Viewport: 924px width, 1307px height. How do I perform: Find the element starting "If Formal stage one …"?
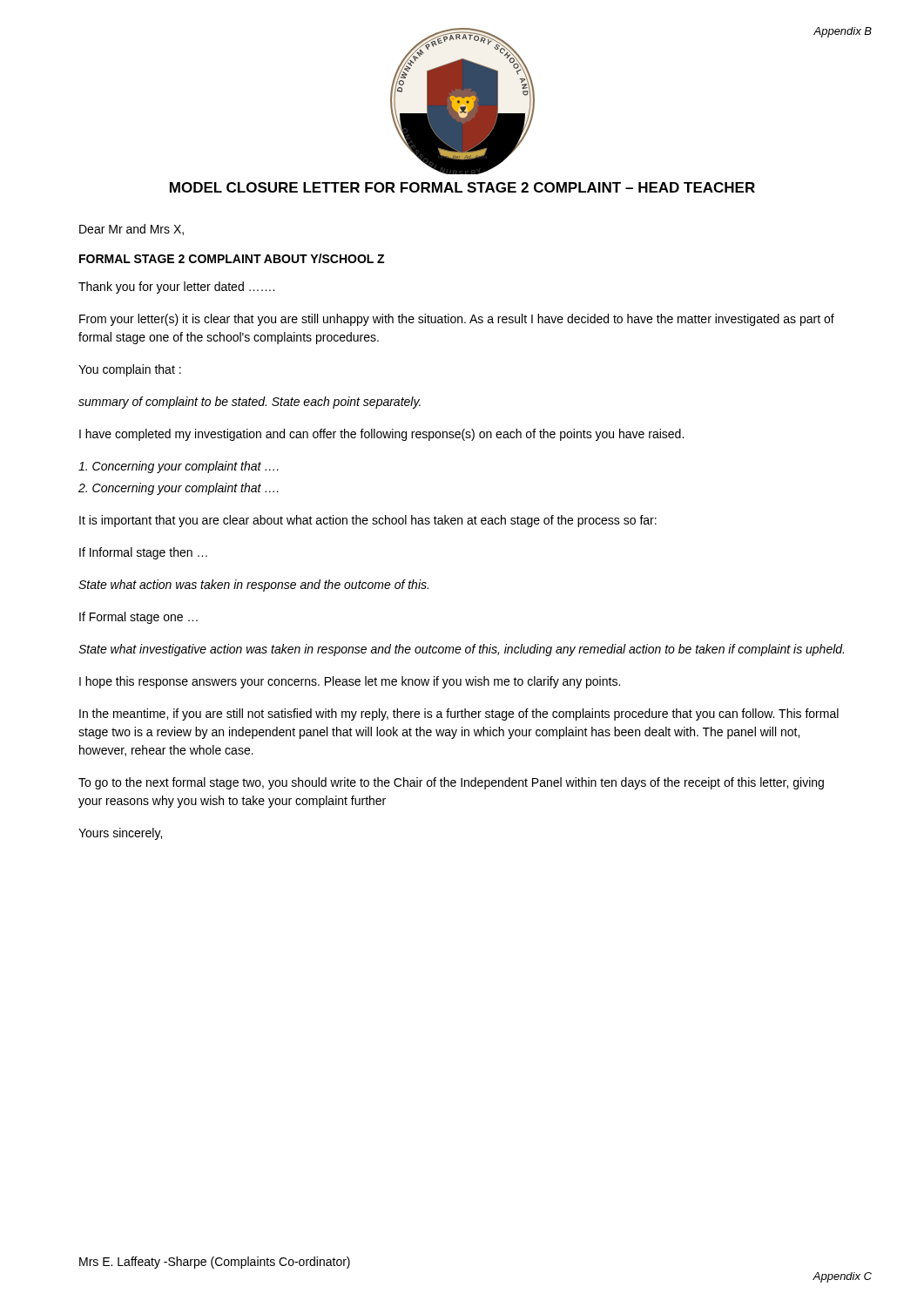click(x=139, y=617)
